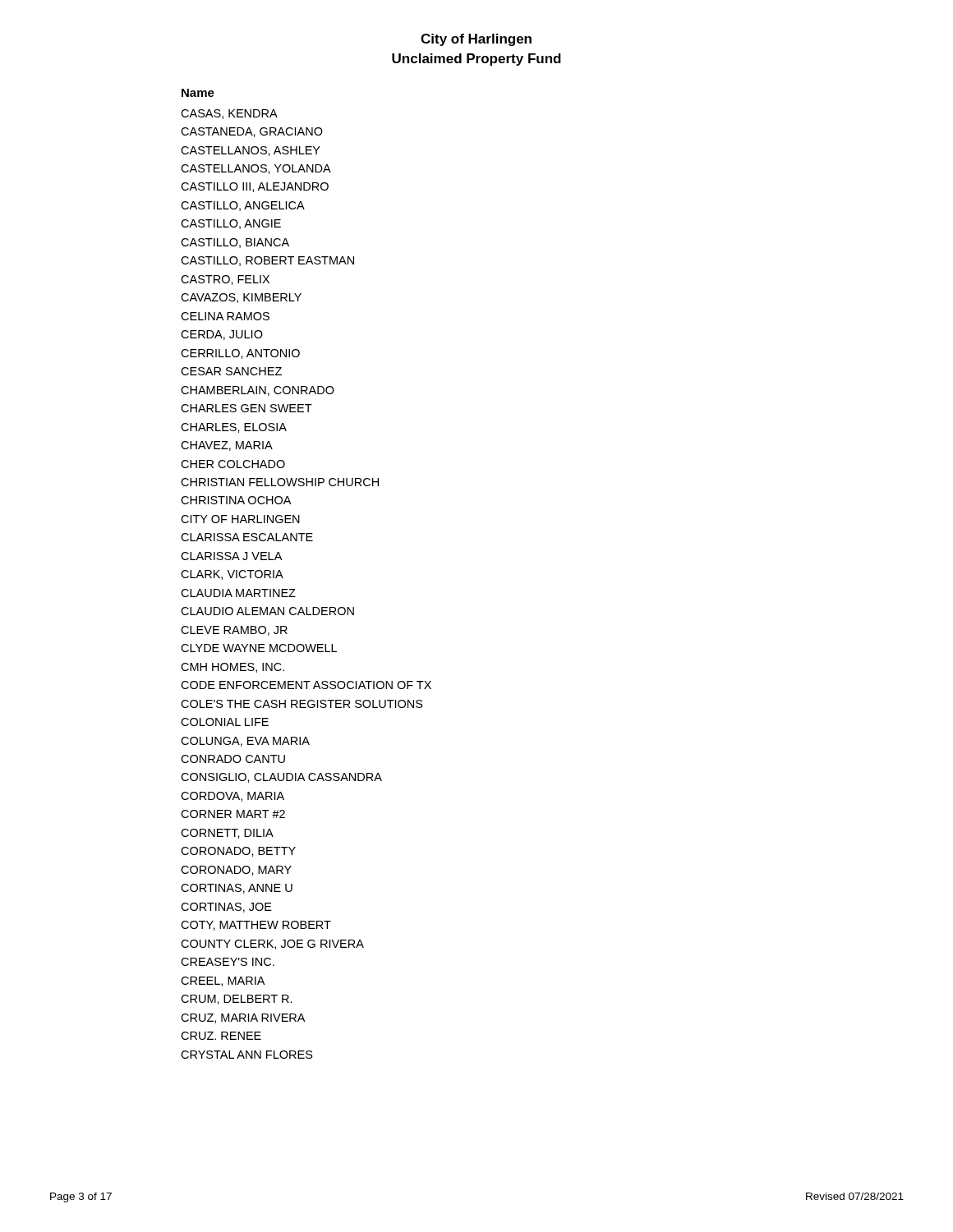
Task: Navigate to the element starting "CREASEY'S INC."
Action: (x=228, y=962)
